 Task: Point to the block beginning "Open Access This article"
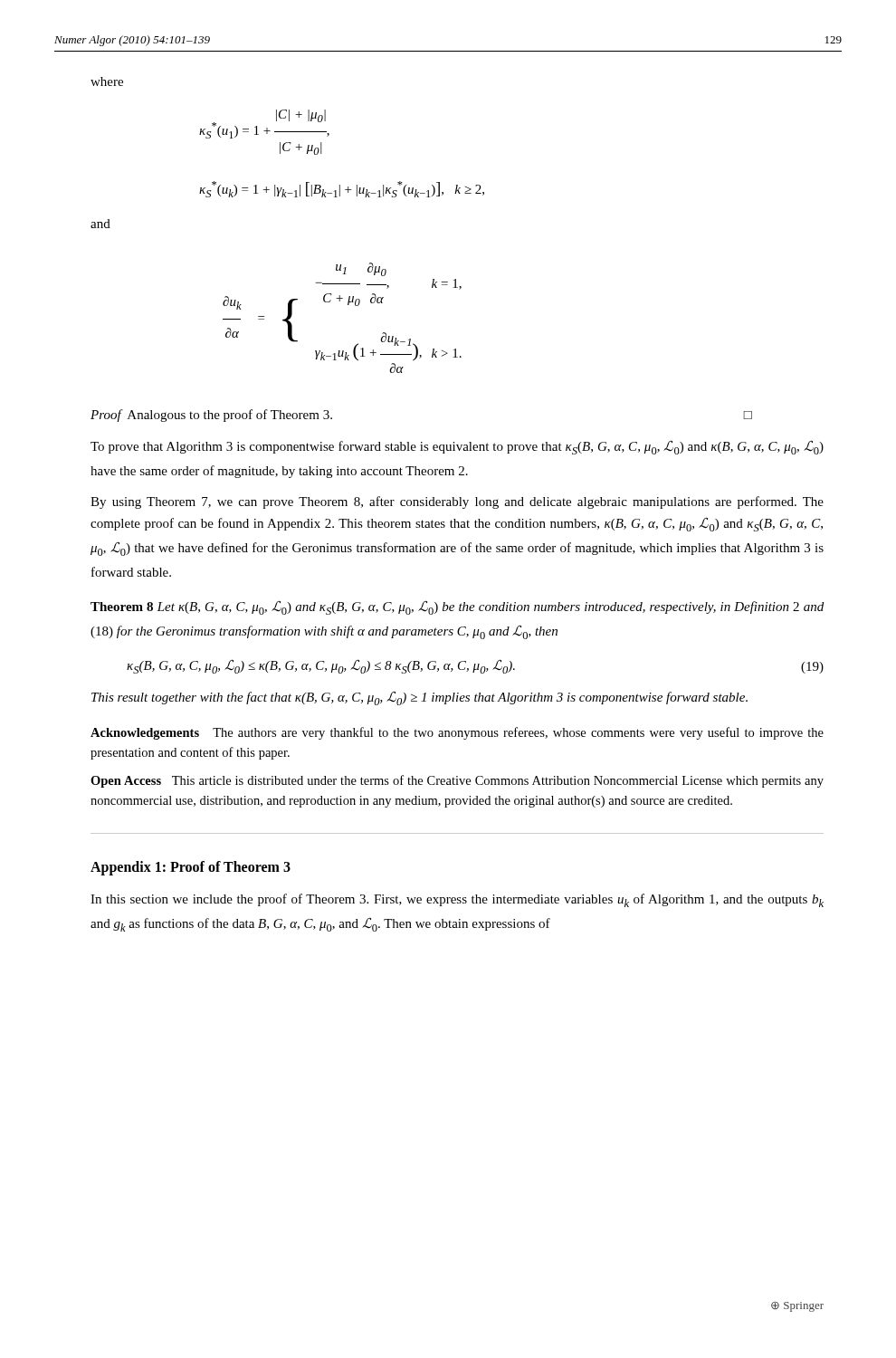click(x=457, y=790)
